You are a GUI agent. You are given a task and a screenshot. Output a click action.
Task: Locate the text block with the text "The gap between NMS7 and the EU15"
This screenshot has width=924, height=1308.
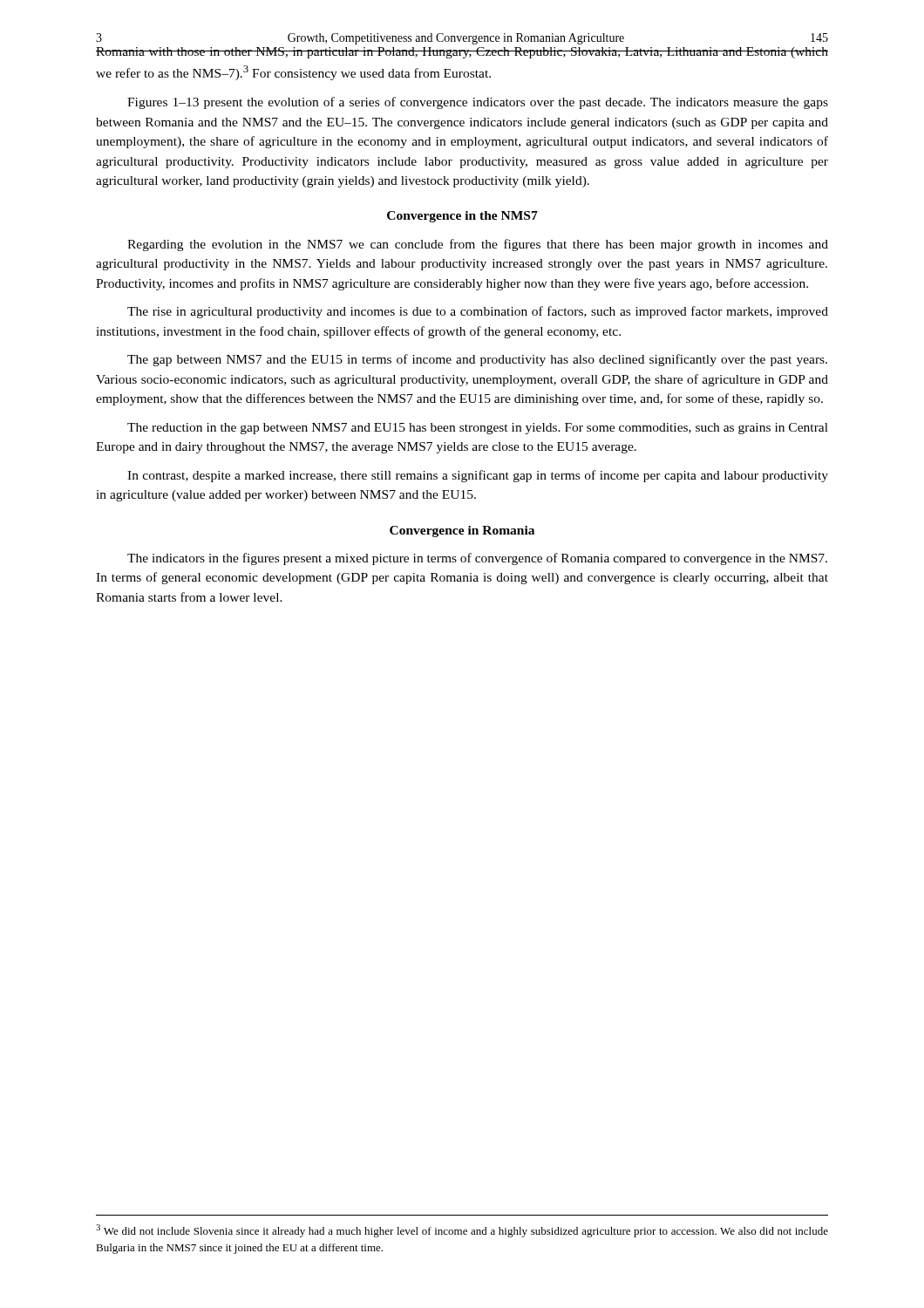tap(462, 379)
